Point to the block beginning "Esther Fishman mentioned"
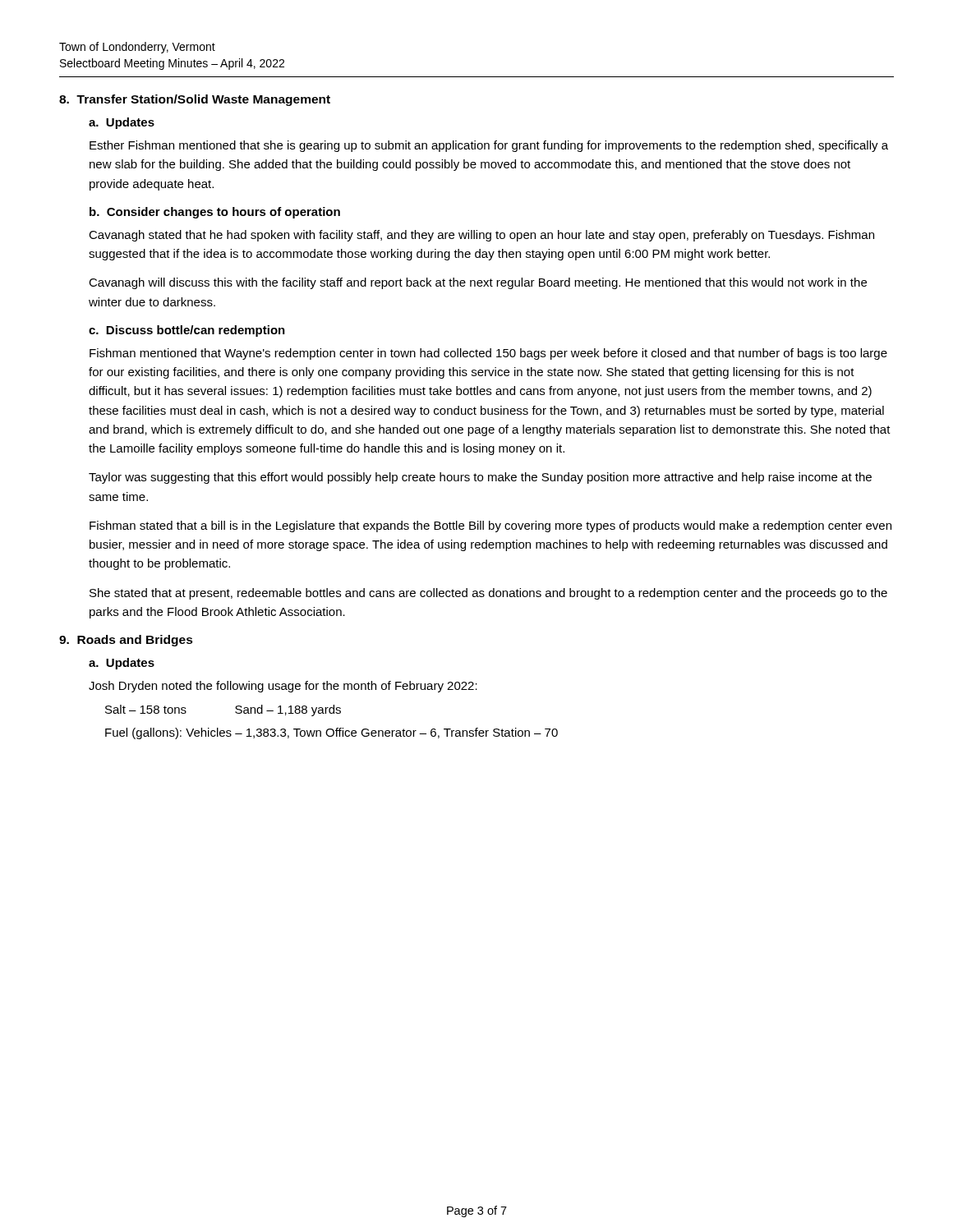Image resolution: width=953 pixels, height=1232 pixels. pyautogui.click(x=488, y=164)
